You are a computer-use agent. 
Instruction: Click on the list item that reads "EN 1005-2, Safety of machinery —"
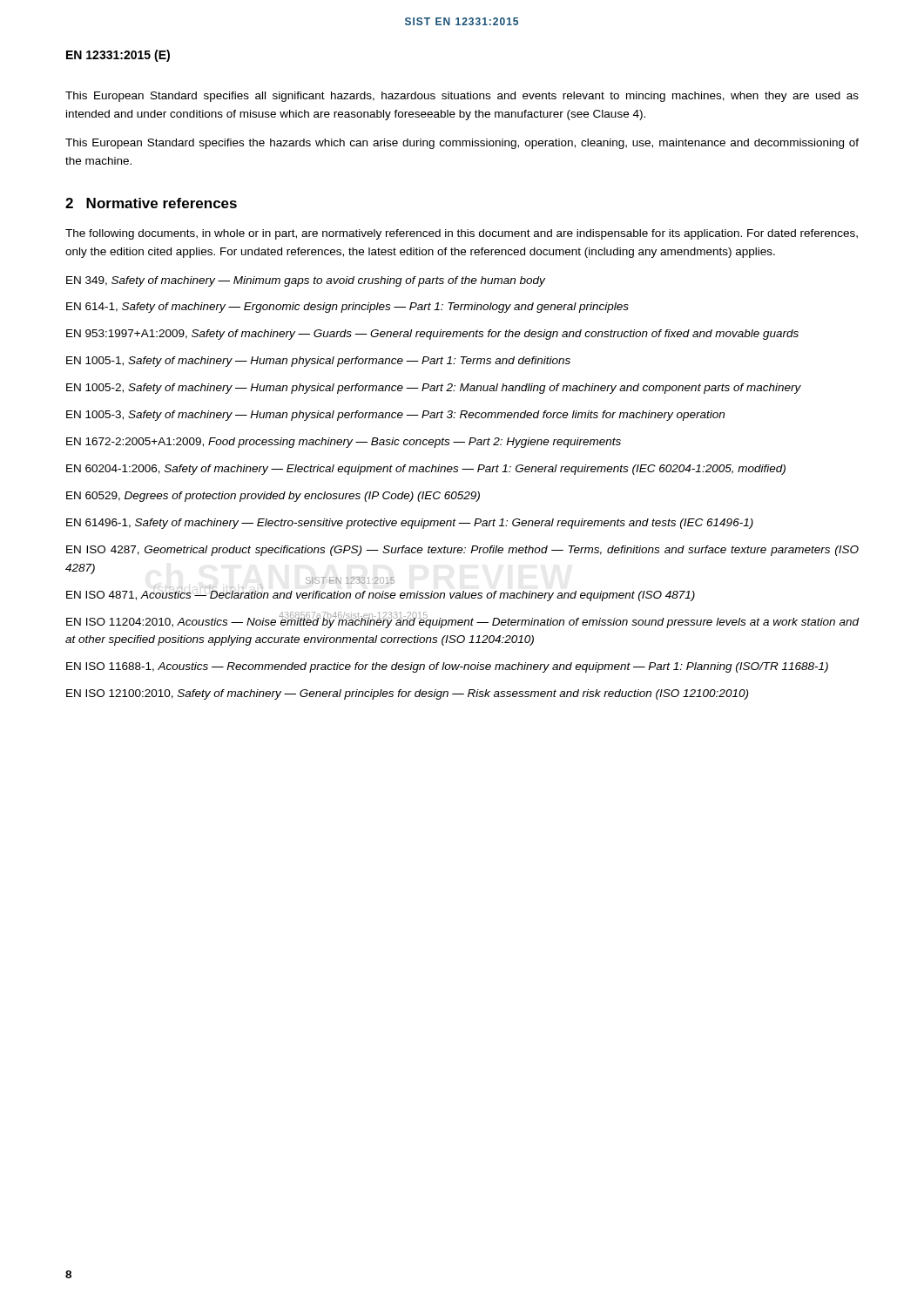(433, 388)
